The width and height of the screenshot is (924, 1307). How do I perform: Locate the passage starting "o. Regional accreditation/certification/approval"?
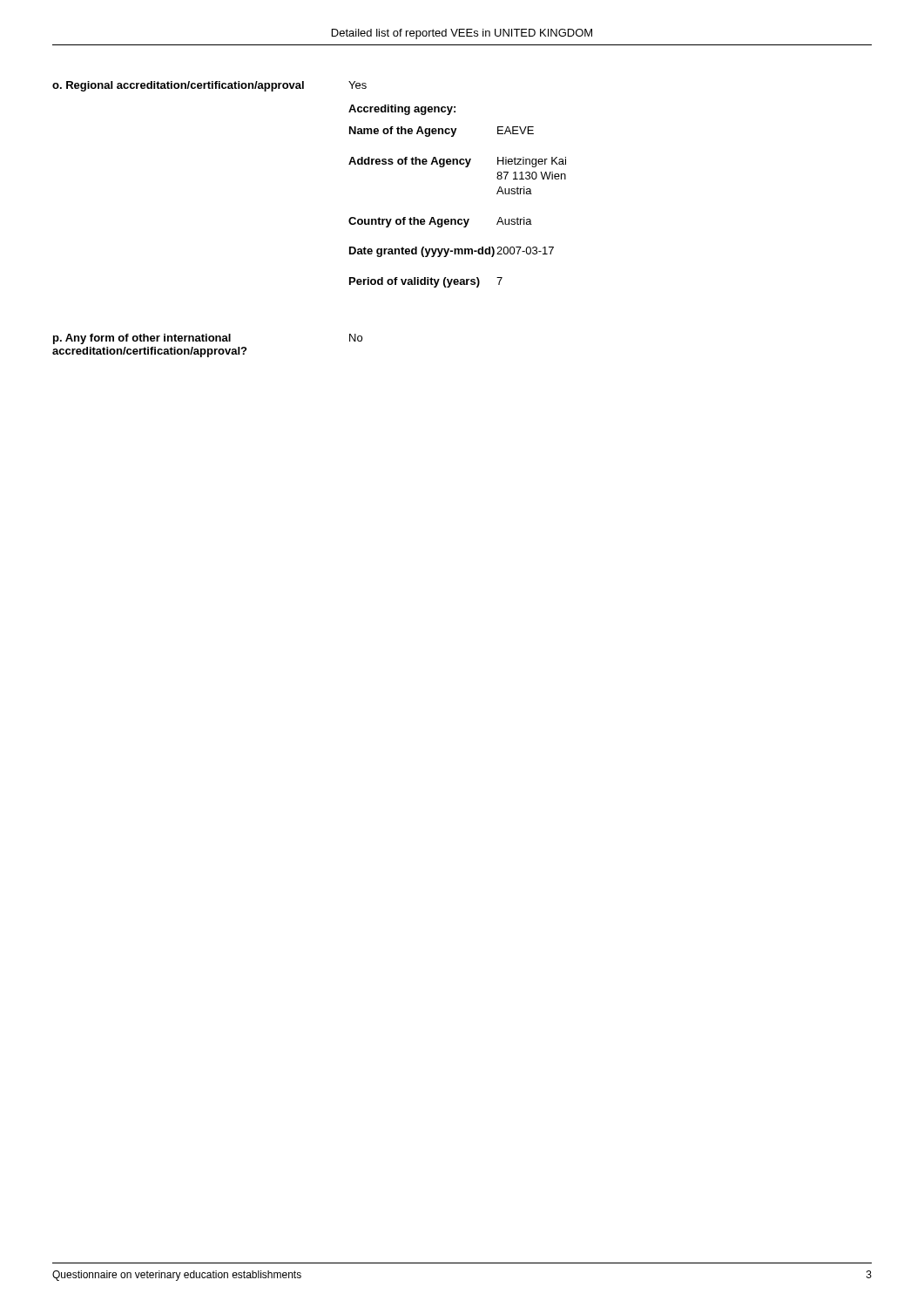point(178,85)
